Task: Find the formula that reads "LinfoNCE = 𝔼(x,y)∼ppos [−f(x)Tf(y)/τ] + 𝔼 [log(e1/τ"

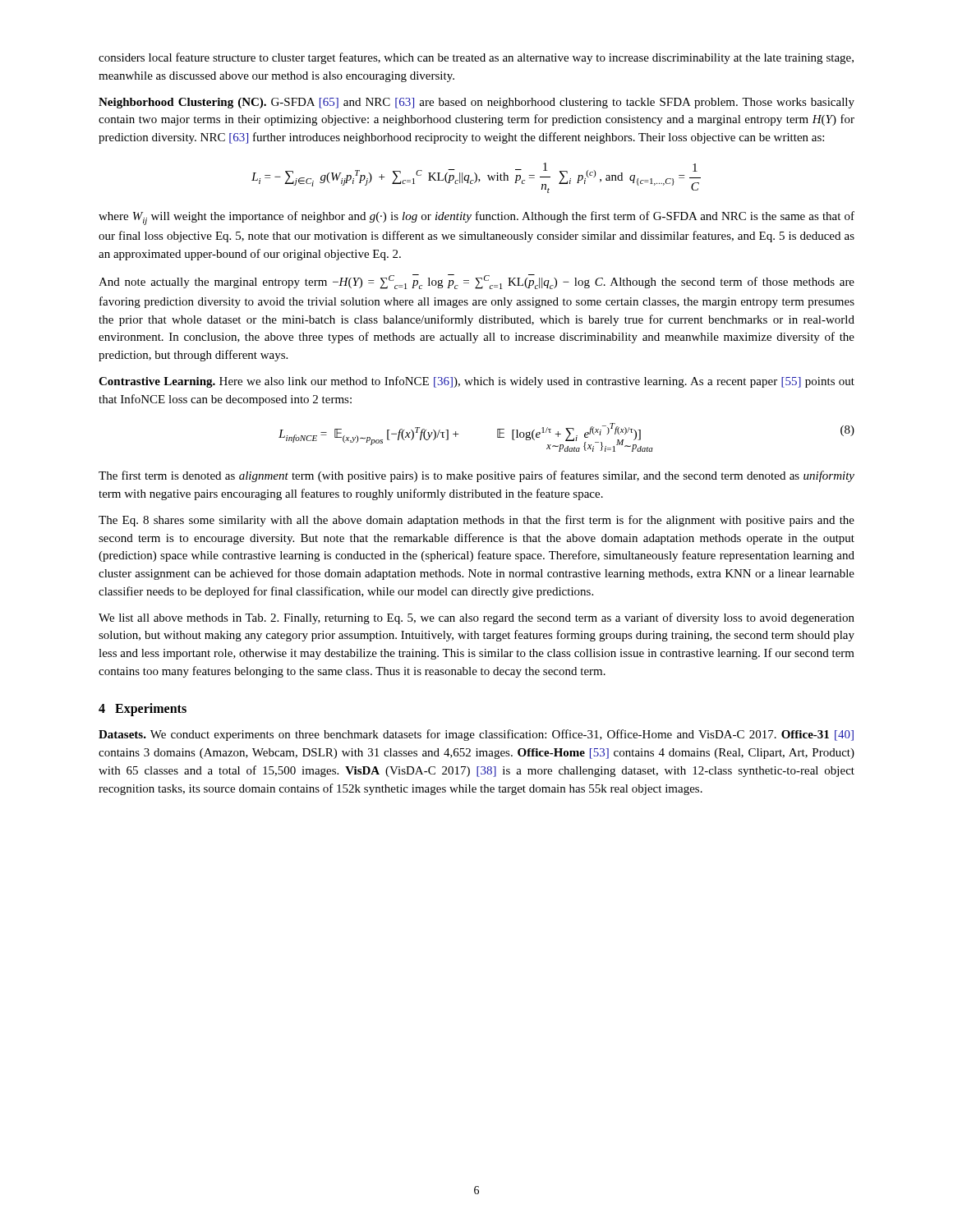Action: (x=566, y=437)
